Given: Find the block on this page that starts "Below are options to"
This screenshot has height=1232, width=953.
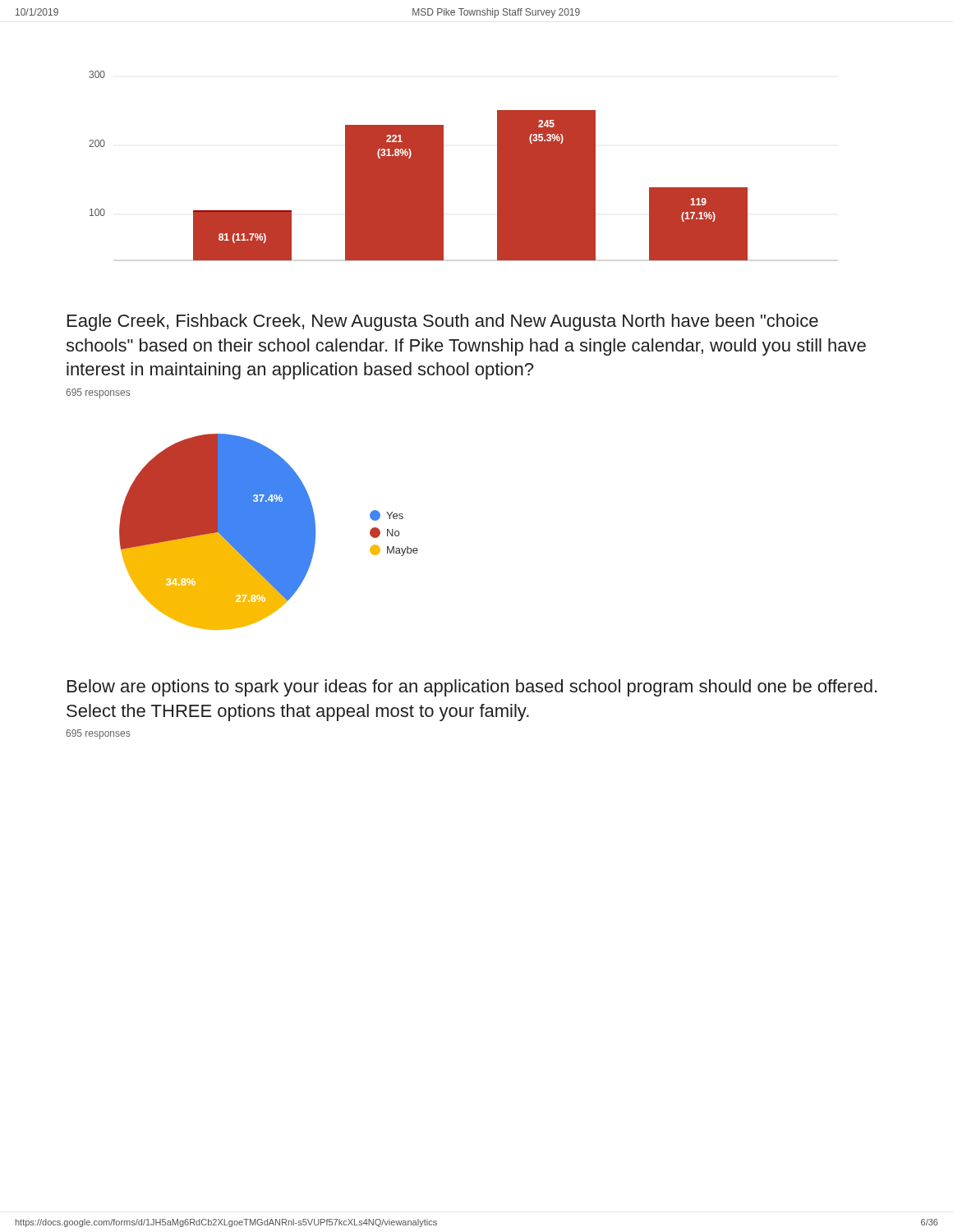Looking at the screenshot, I should coord(472,698).
